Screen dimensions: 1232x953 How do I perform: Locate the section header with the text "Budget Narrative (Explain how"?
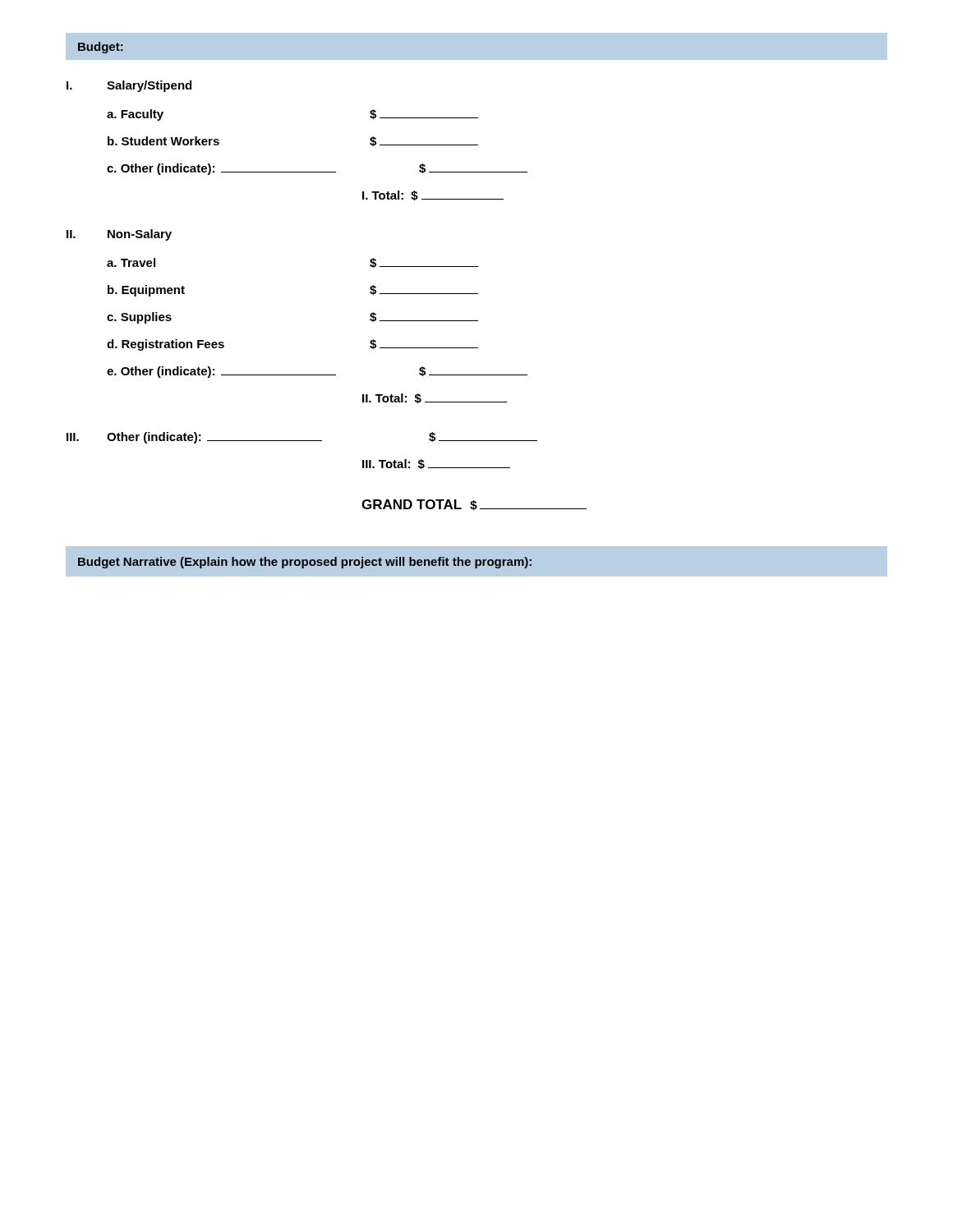[x=305, y=561]
